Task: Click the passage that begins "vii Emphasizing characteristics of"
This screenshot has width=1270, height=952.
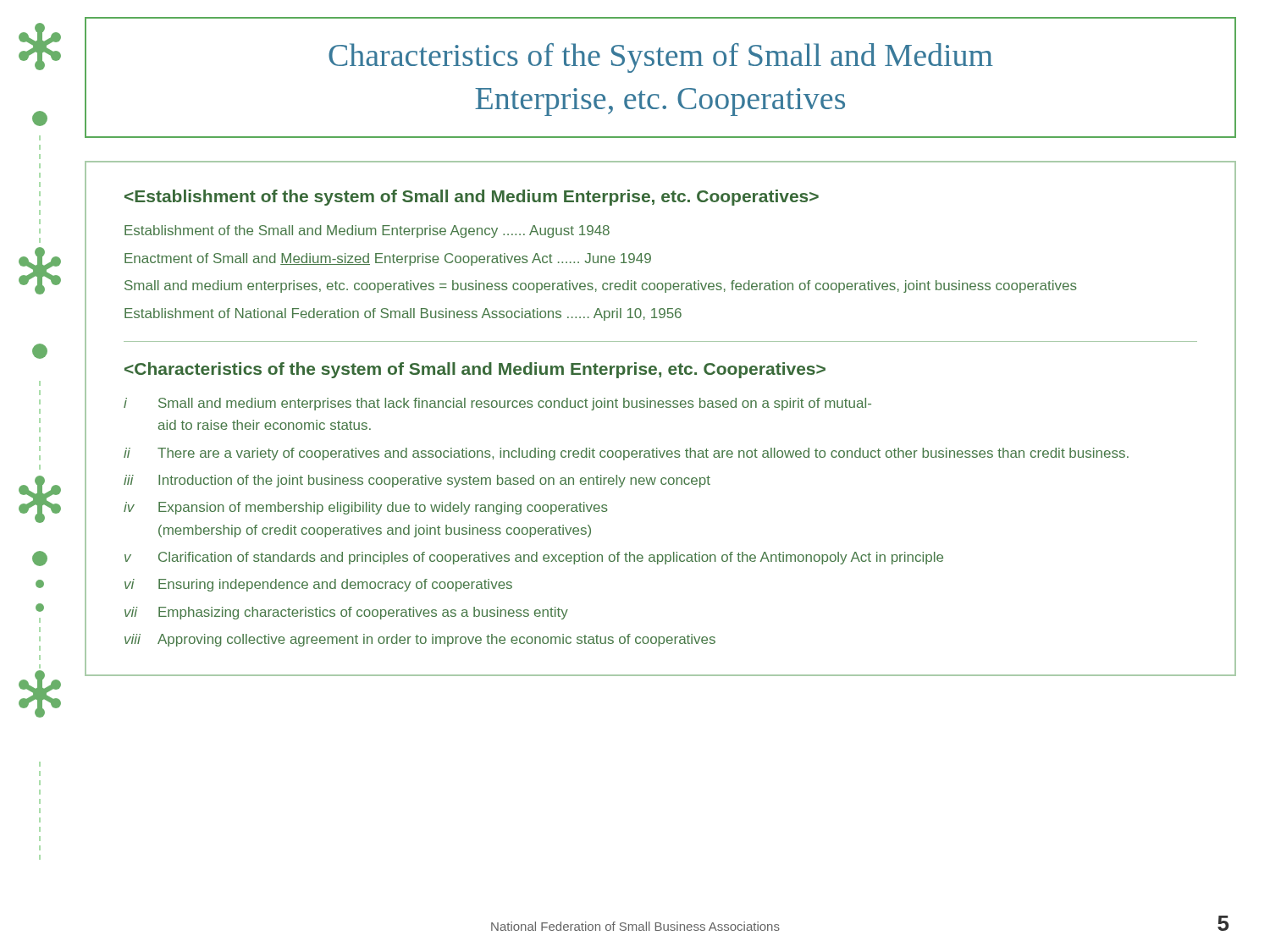Action: pyautogui.click(x=346, y=613)
